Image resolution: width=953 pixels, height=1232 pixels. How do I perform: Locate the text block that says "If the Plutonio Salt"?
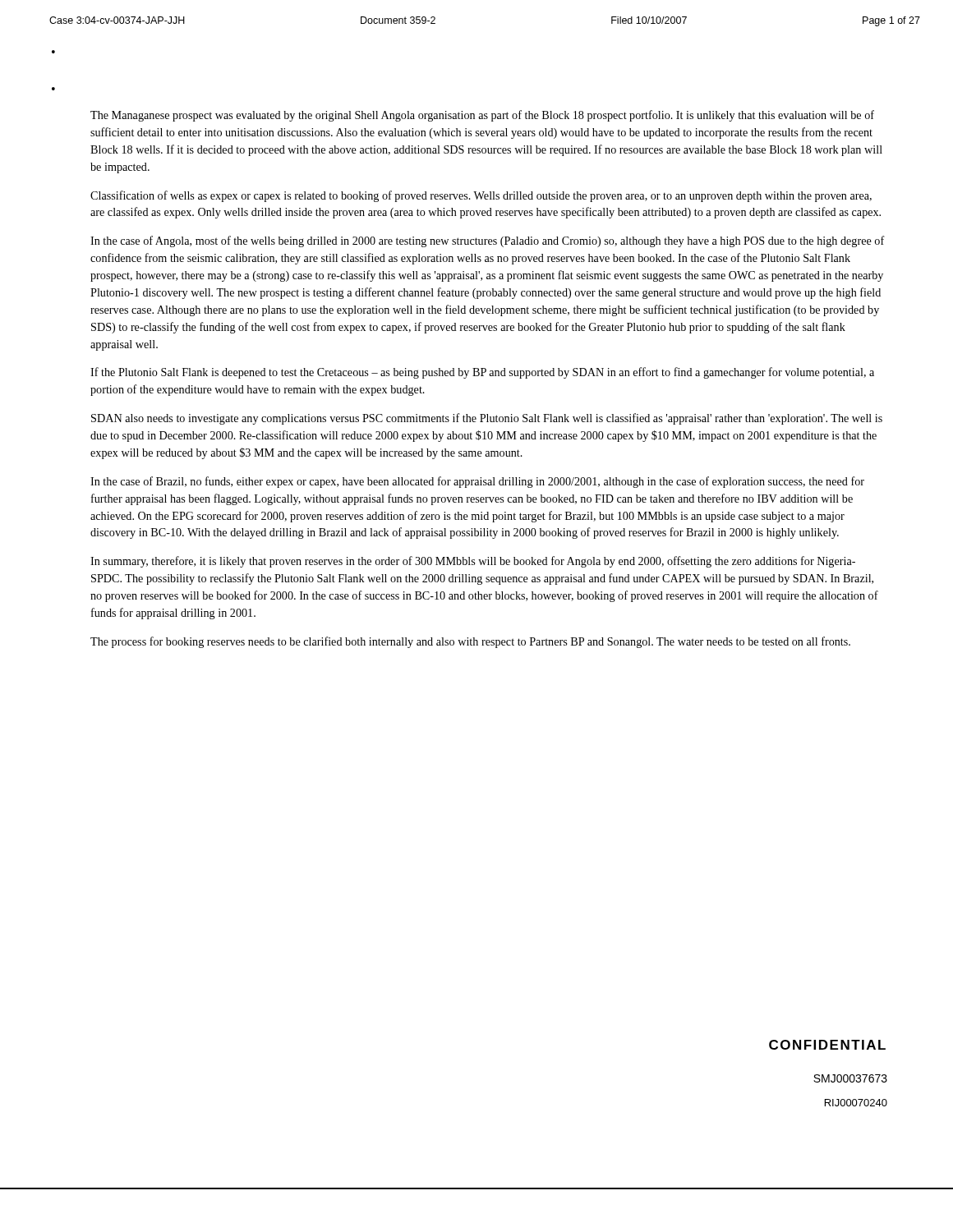(482, 381)
